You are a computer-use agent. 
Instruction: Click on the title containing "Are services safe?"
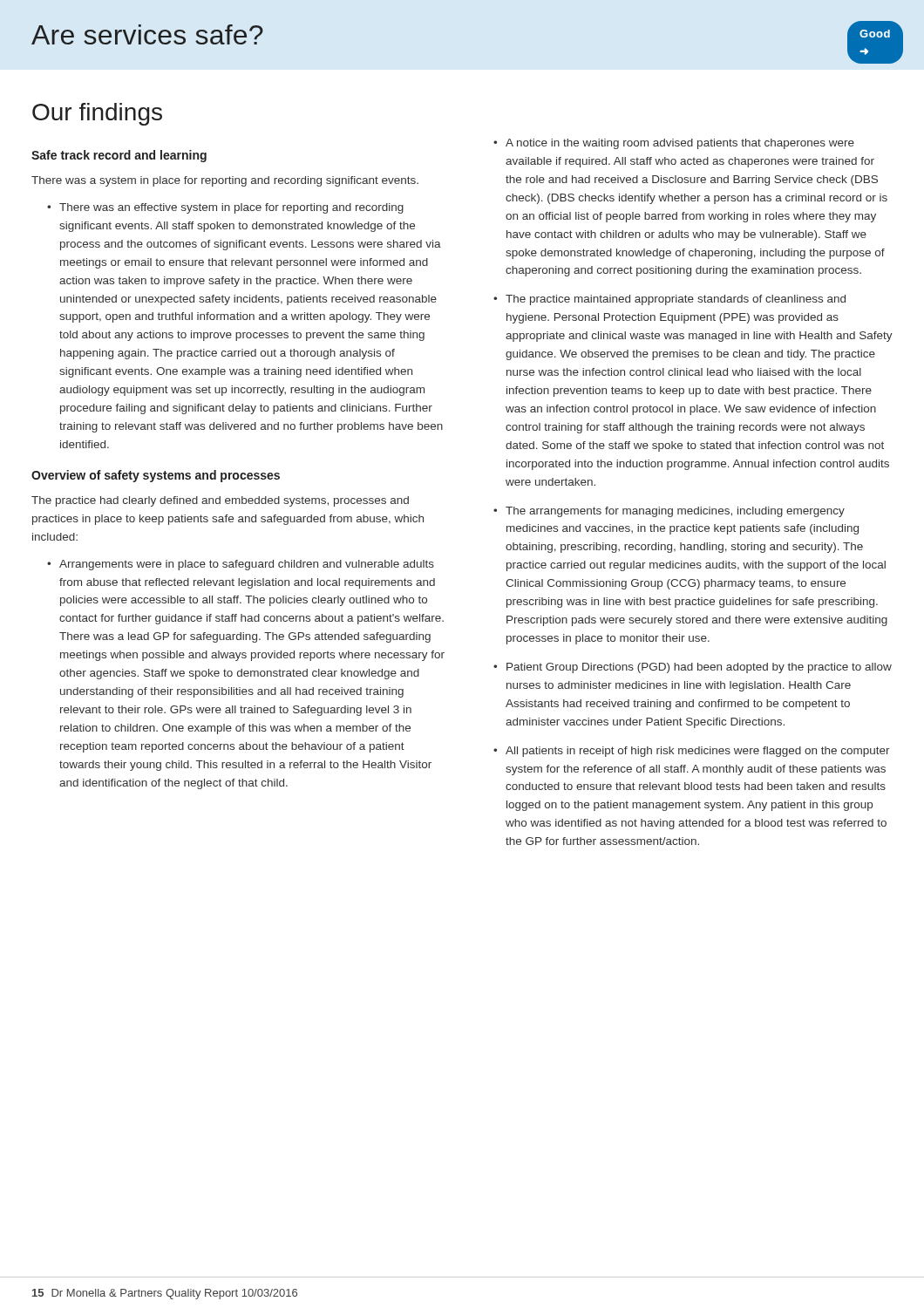coord(148,35)
